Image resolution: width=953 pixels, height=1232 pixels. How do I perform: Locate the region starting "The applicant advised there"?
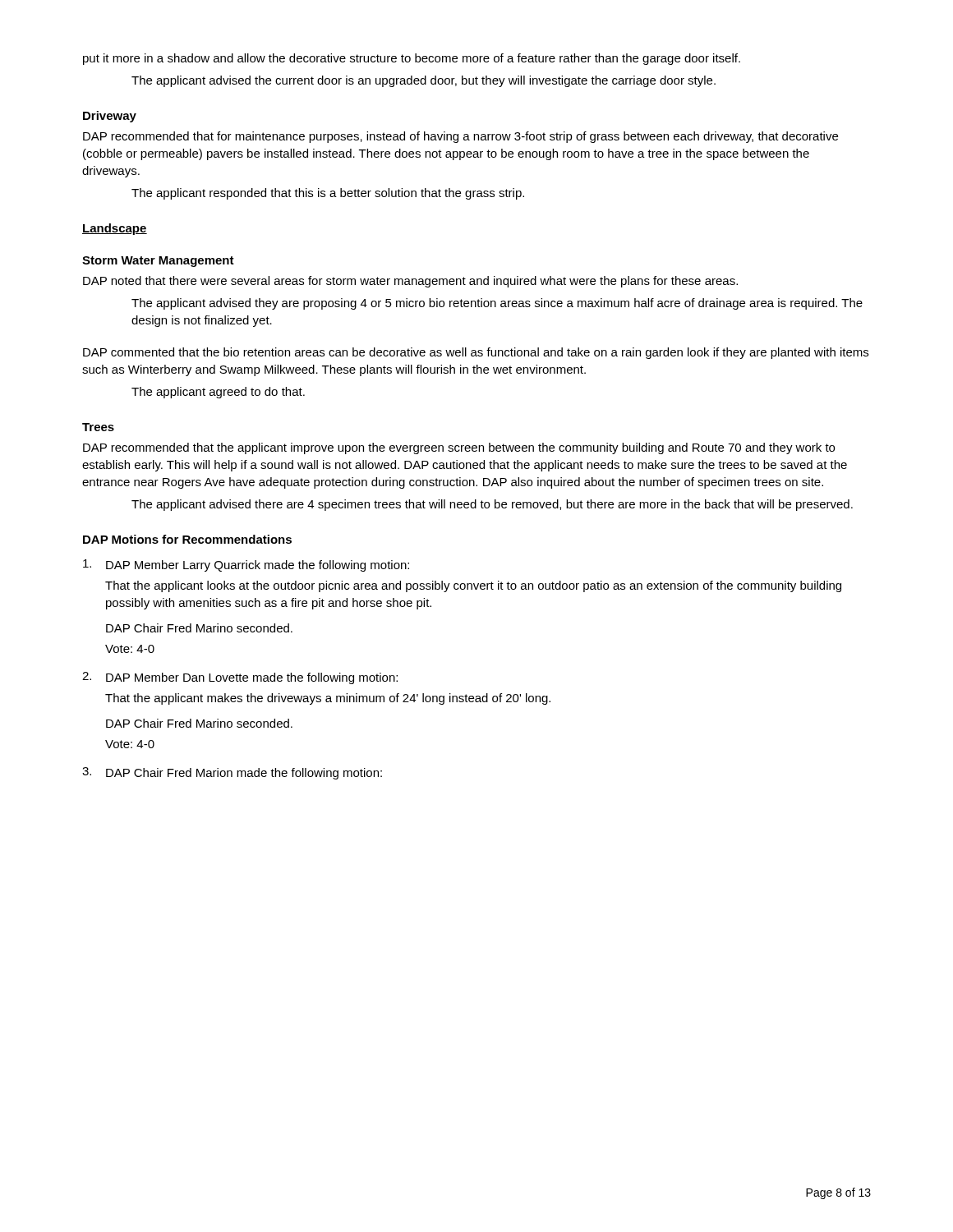coord(501,504)
